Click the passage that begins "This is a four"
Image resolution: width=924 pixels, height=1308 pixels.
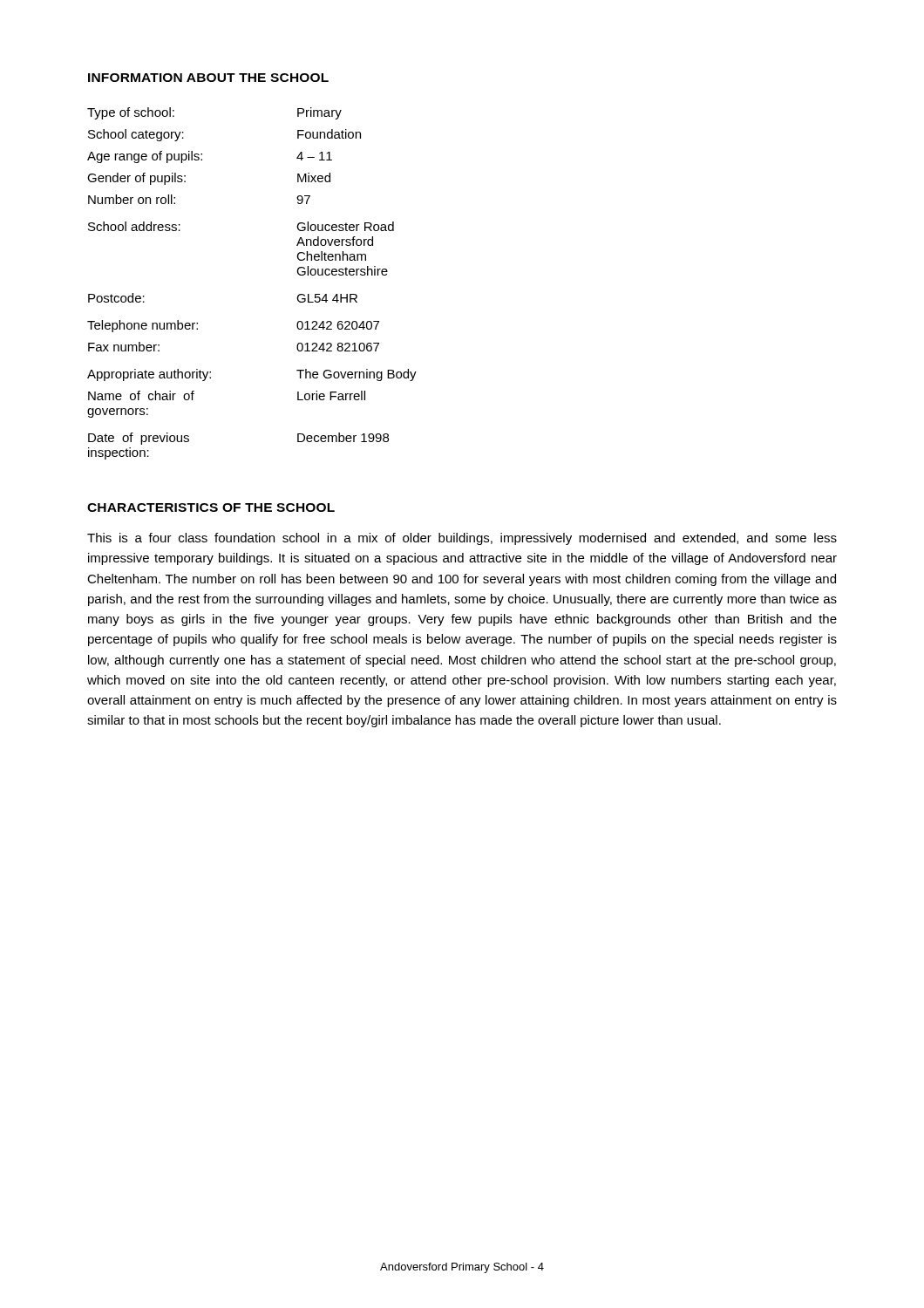(x=462, y=629)
